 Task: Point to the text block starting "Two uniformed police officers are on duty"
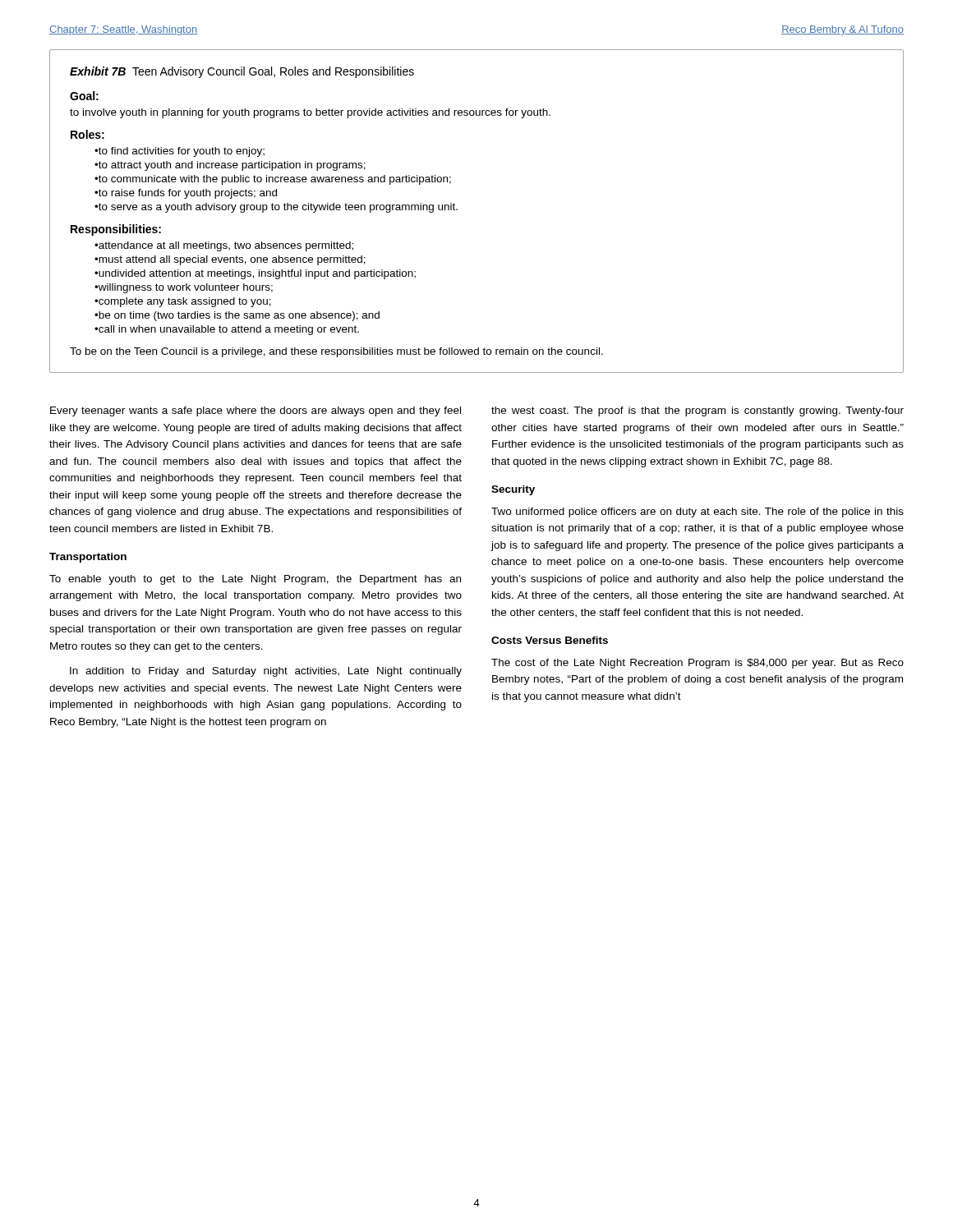[x=698, y=562]
